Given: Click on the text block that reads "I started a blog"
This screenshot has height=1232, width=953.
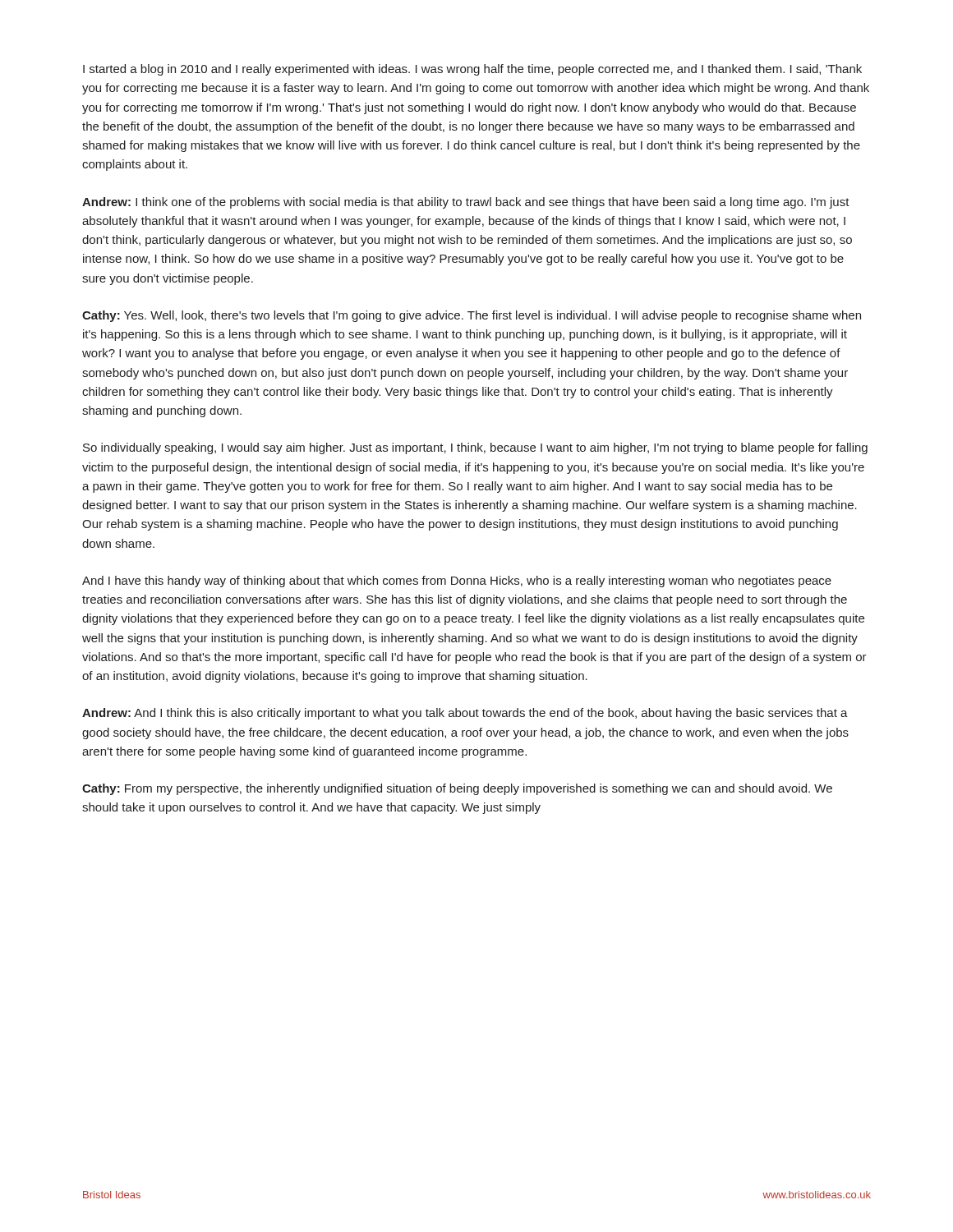Looking at the screenshot, I should click(476, 116).
